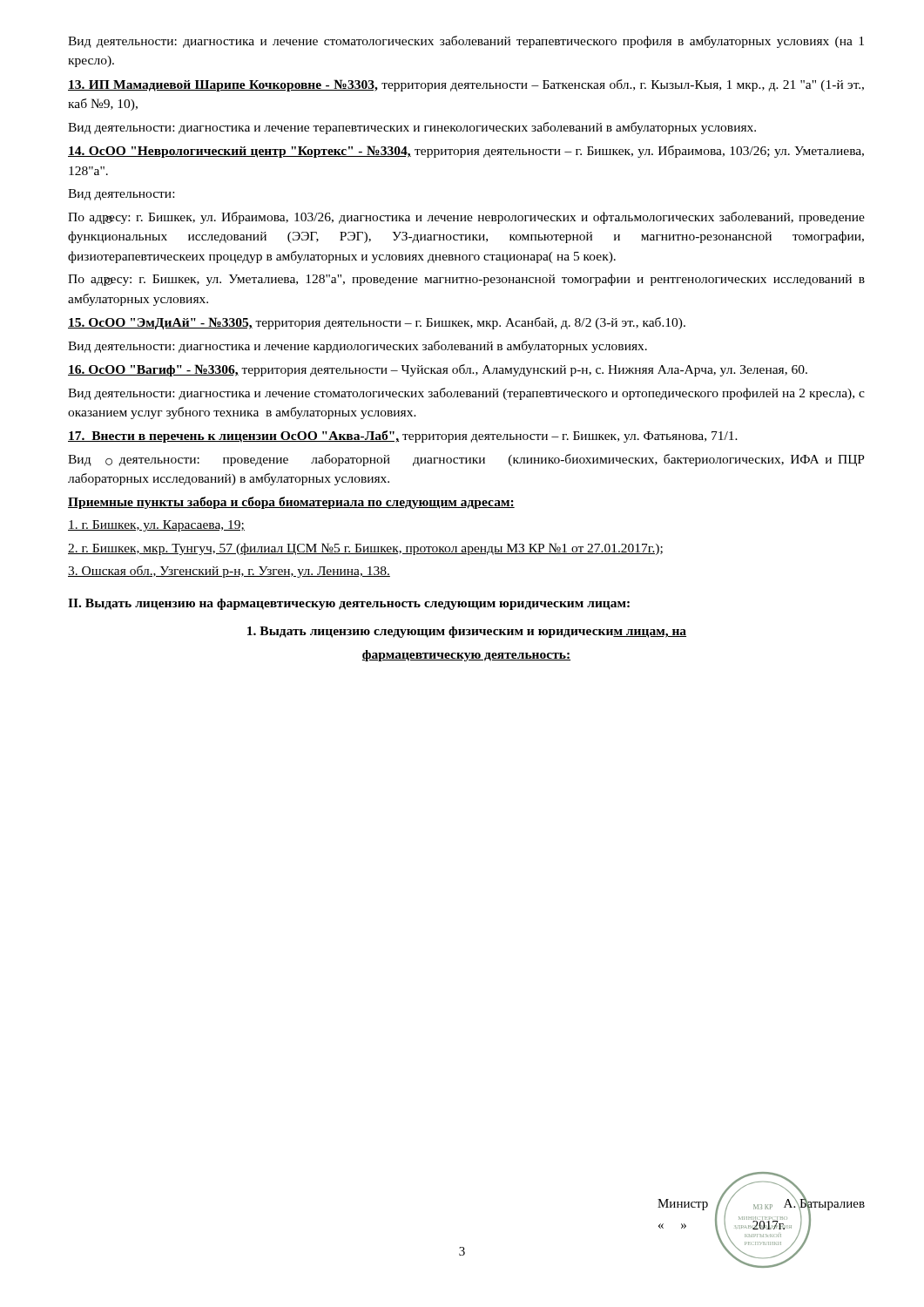Point to the passage starting "ИП Мамадиевой Шарипе Кочкоровне - №3303, территория"
This screenshot has height=1307, width=924.
pyautogui.click(x=466, y=94)
